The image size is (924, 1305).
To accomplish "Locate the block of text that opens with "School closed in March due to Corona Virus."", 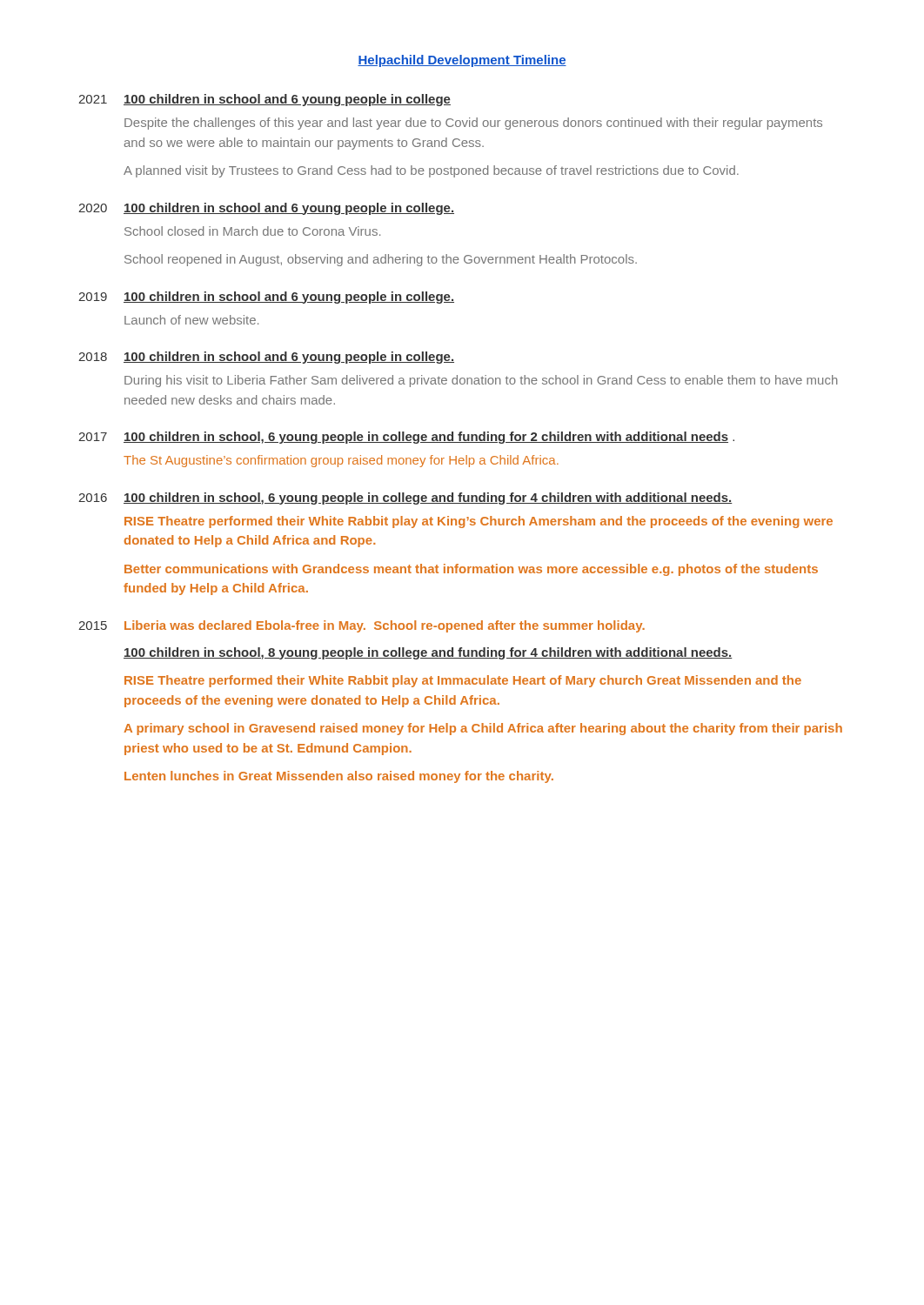I will pyautogui.click(x=485, y=245).
